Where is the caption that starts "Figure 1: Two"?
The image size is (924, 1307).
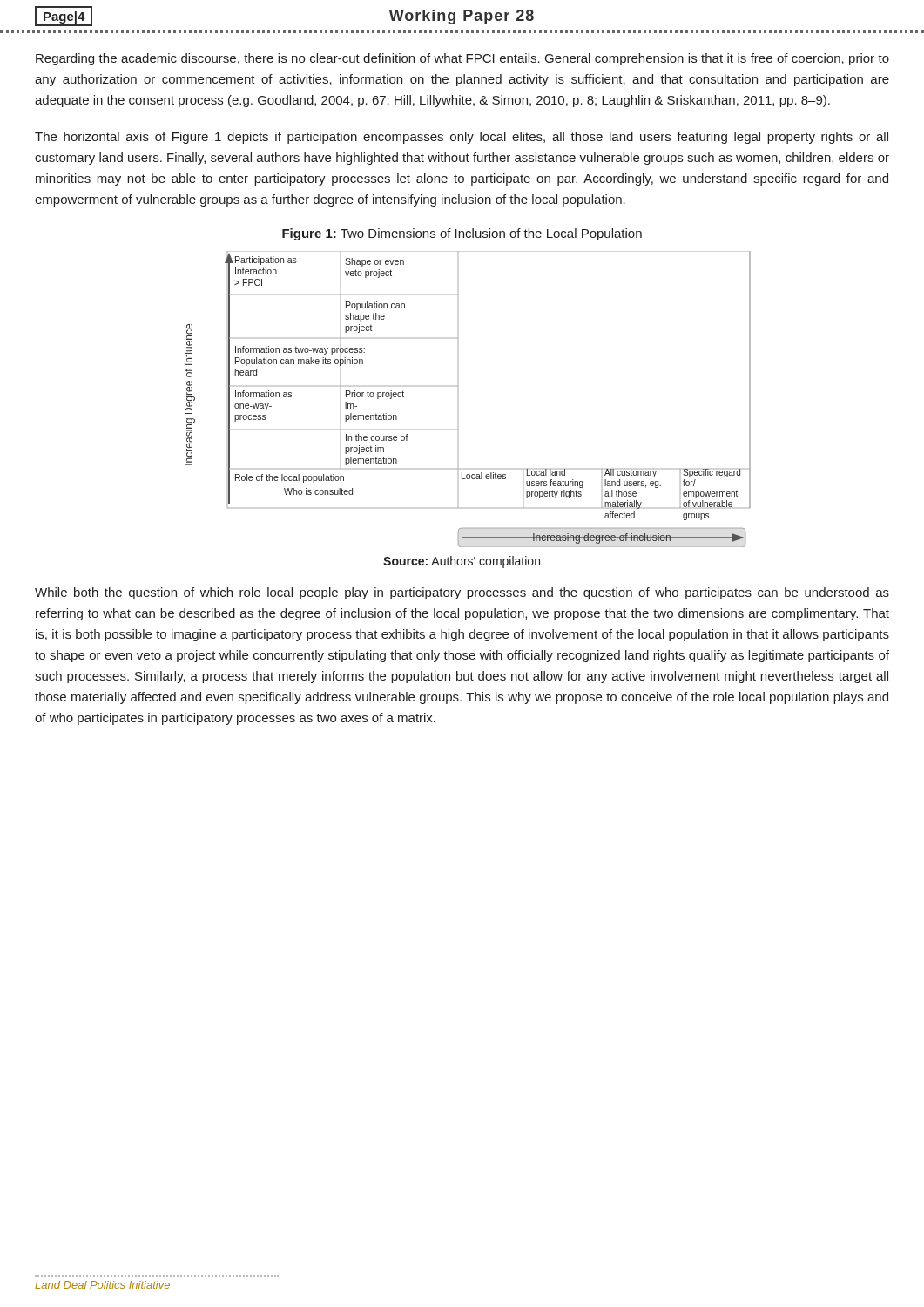[x=462, y=233]
